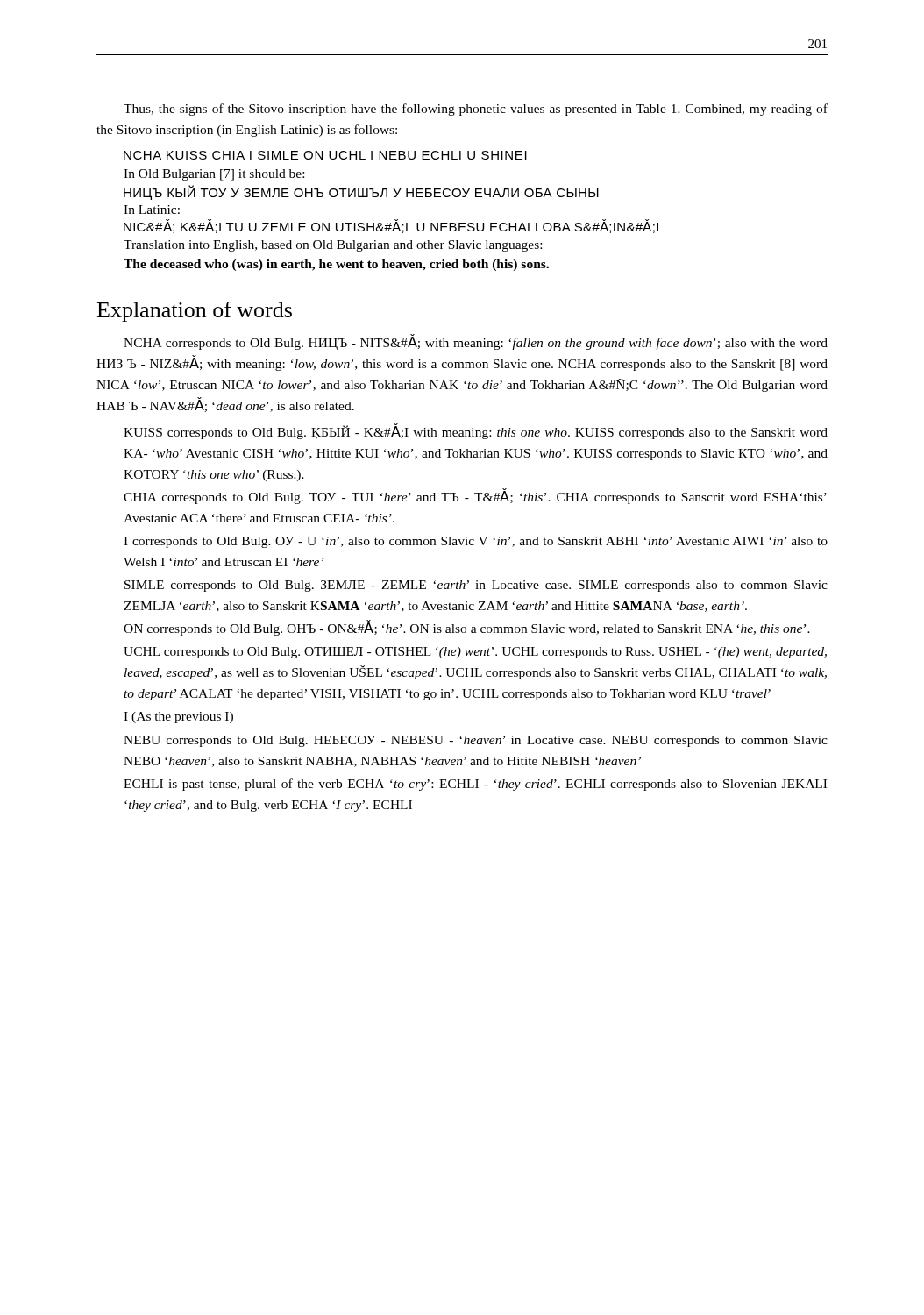
Task: Click on the element starting "ON corresponds to Old Bulg."
Action: pyautogui.click(x=467, y=629)
